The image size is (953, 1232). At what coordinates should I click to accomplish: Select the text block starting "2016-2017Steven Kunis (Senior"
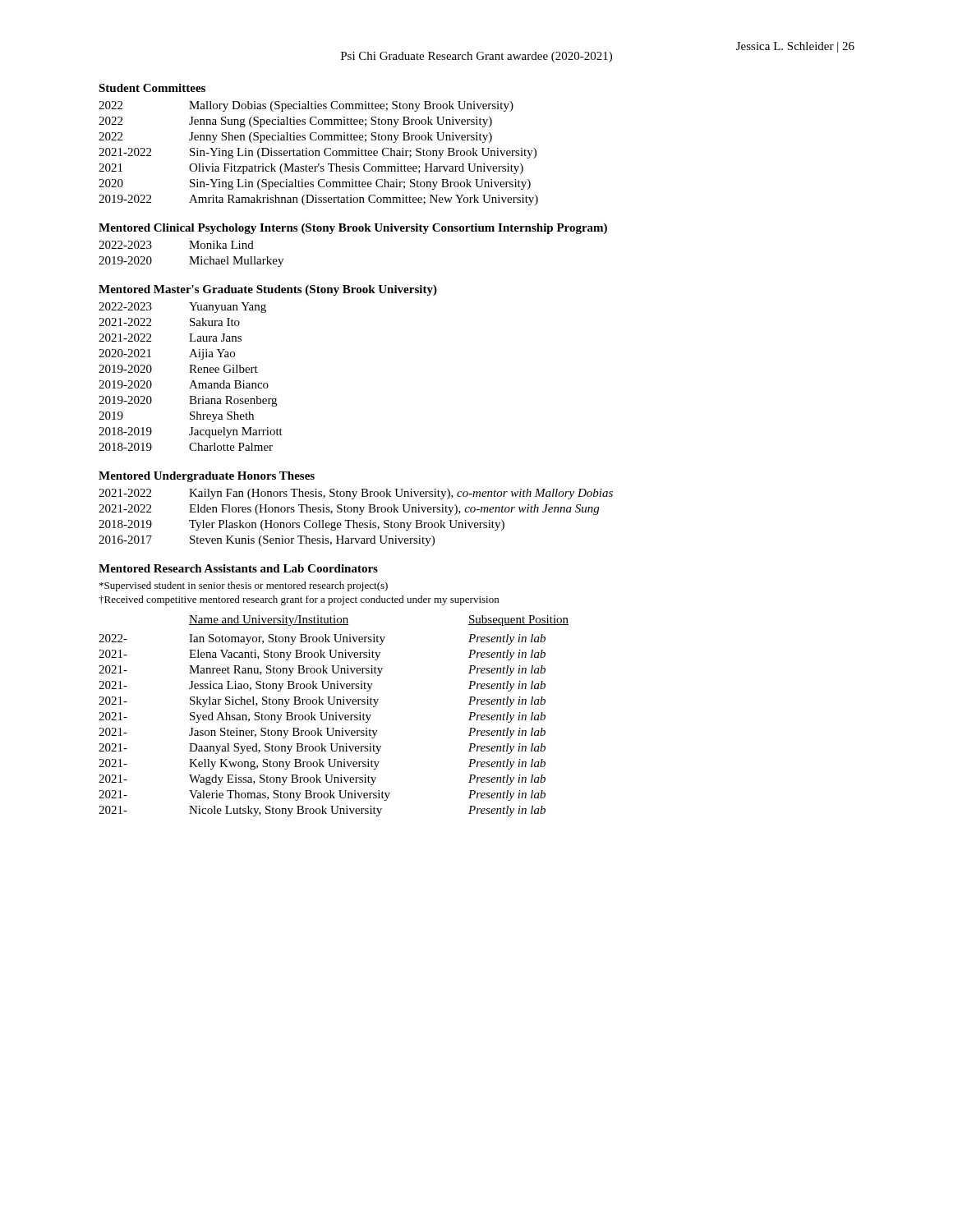[x=267, y=541]
